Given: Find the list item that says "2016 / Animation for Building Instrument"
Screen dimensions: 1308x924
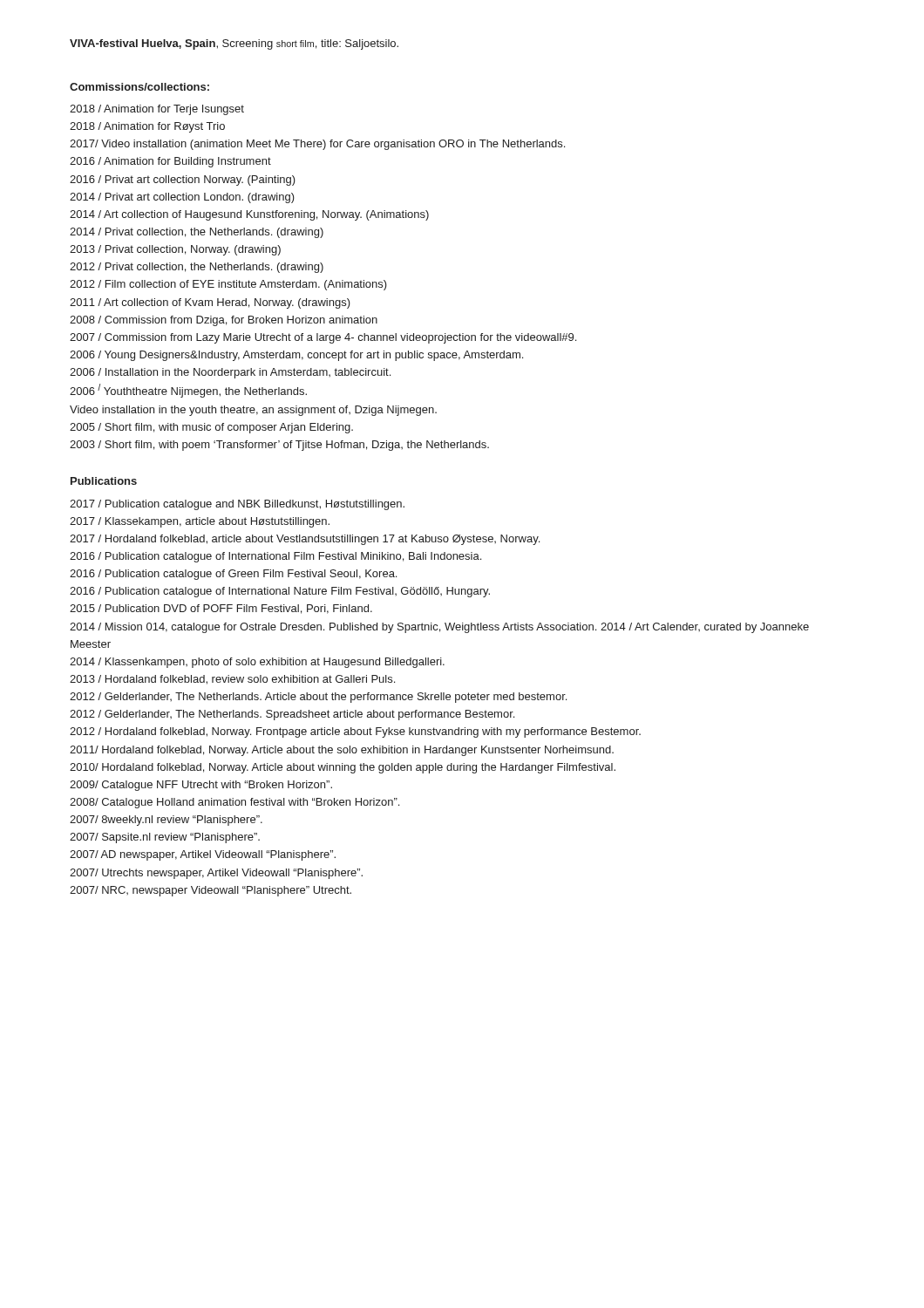Looking at the screenshot, I should pos(170,161).
